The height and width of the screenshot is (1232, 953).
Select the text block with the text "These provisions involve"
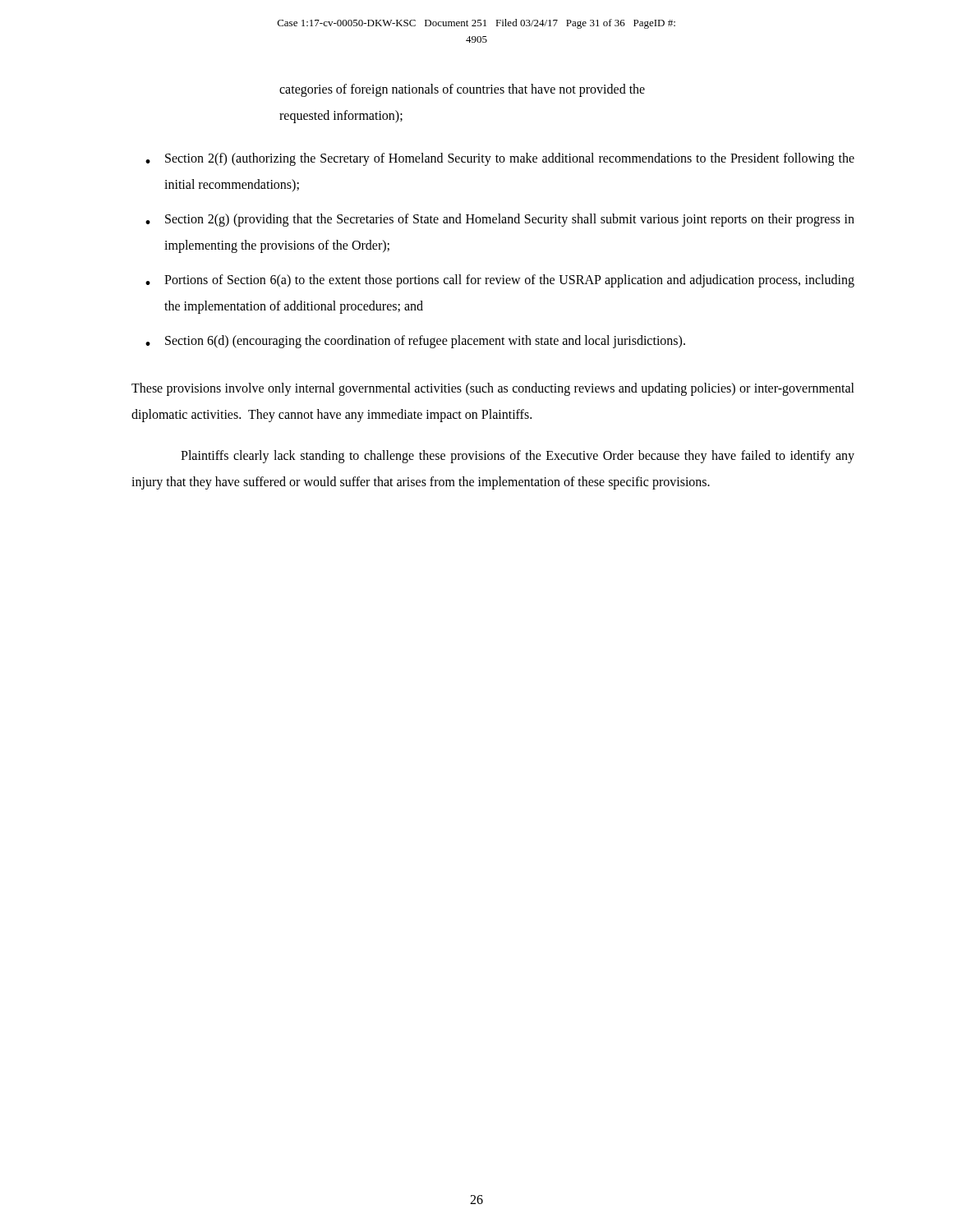tap(493, 401)
